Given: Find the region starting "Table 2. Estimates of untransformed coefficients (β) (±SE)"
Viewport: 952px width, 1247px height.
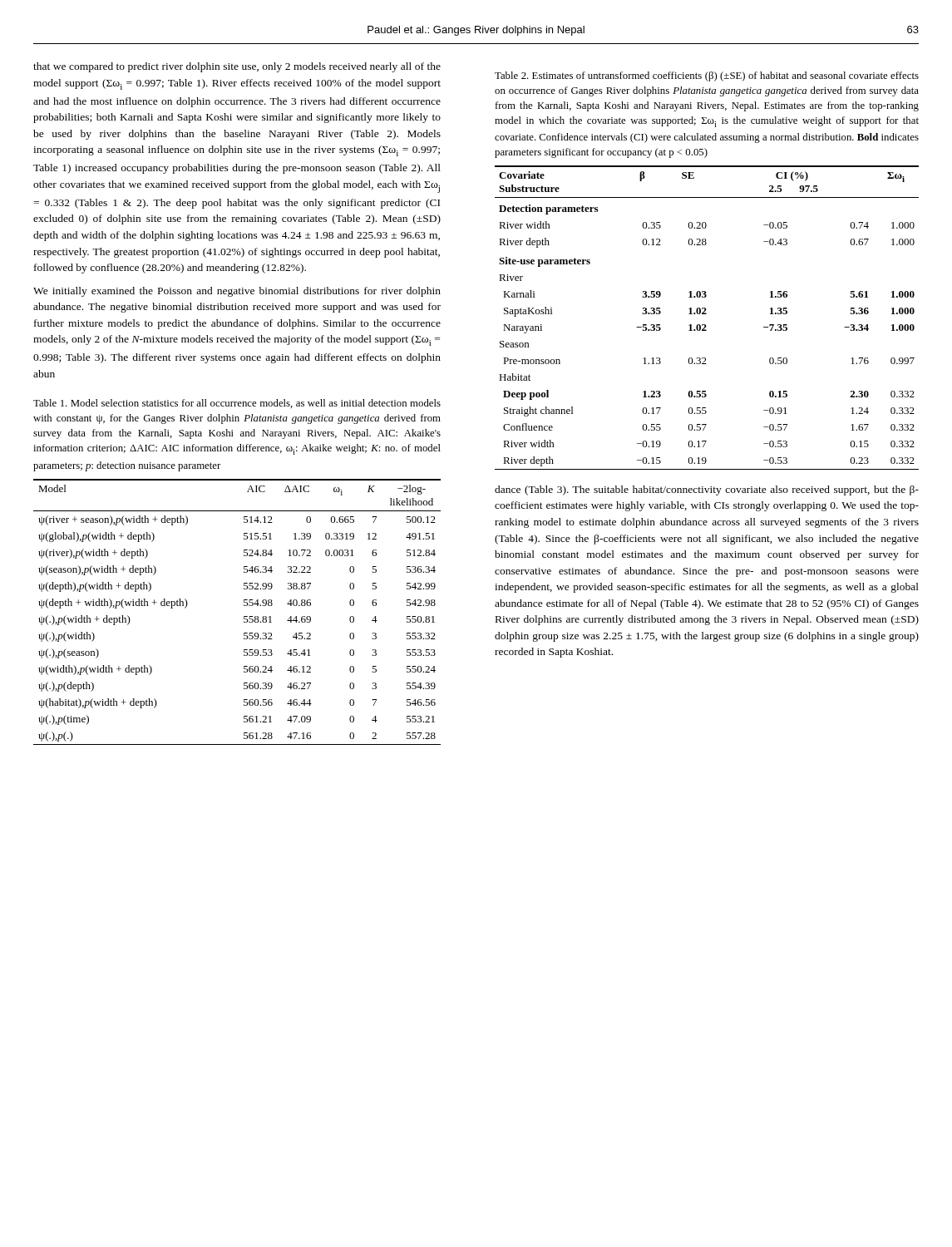Looking at the screenshot, I should coord(707,115).
